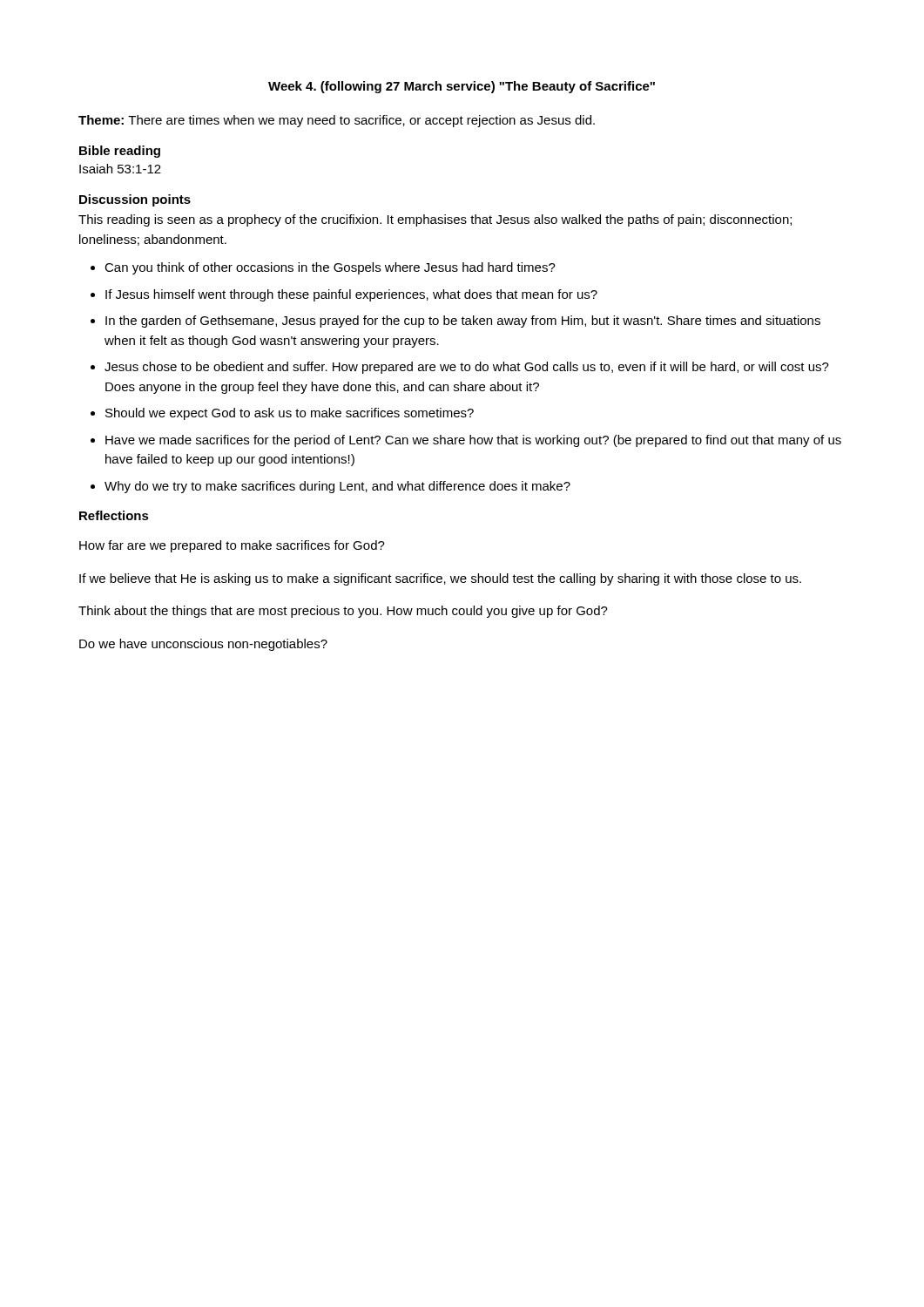Navigate to the text starting "Why do we try to make sacrifices"
924x1307 pixels.
337,485
